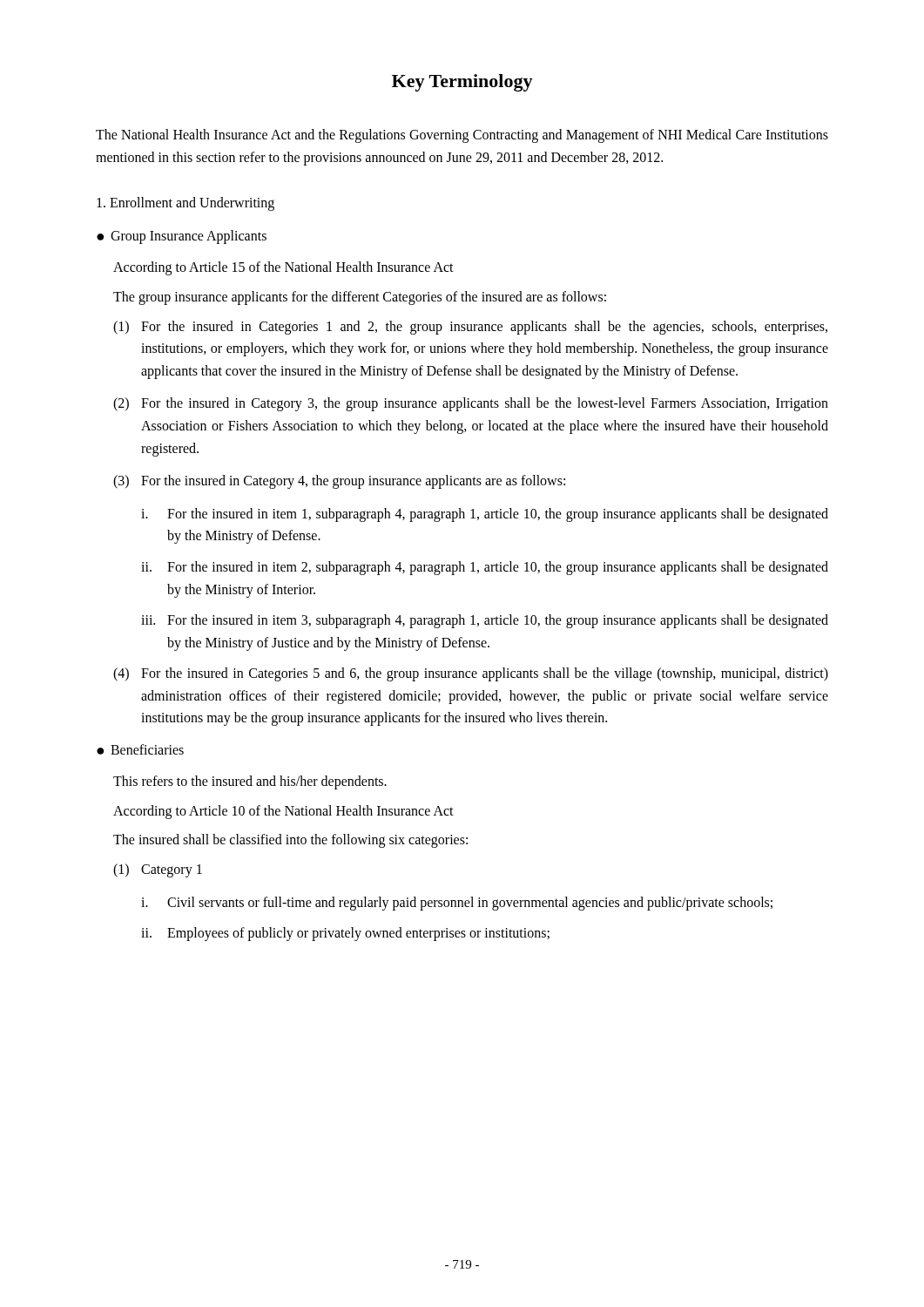924x1307 pixels.
Task: Find the text starting "(2) For the insured in Category"
Action: pos(471,426)
